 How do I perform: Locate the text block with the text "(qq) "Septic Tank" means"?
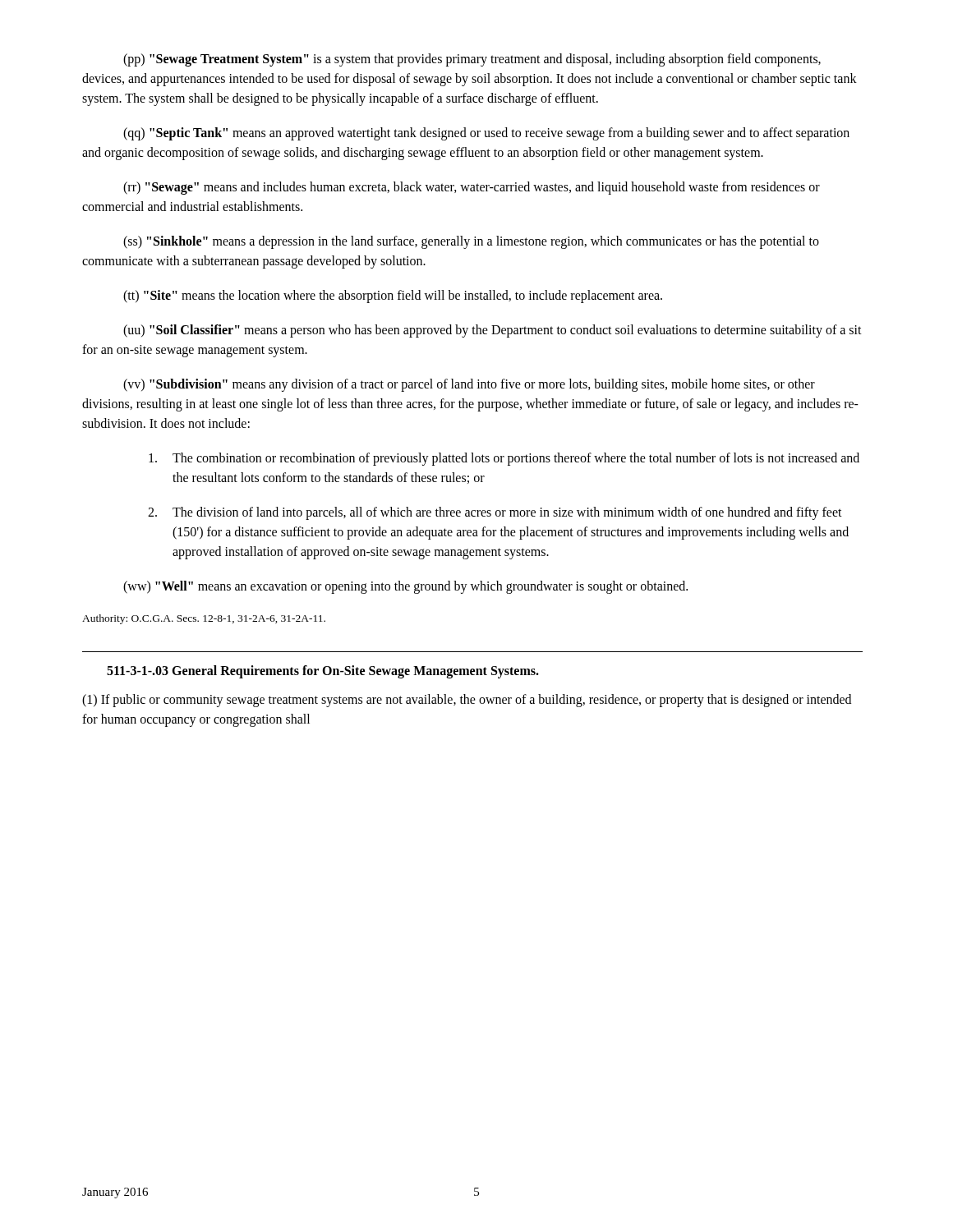[x=472, y=143]
